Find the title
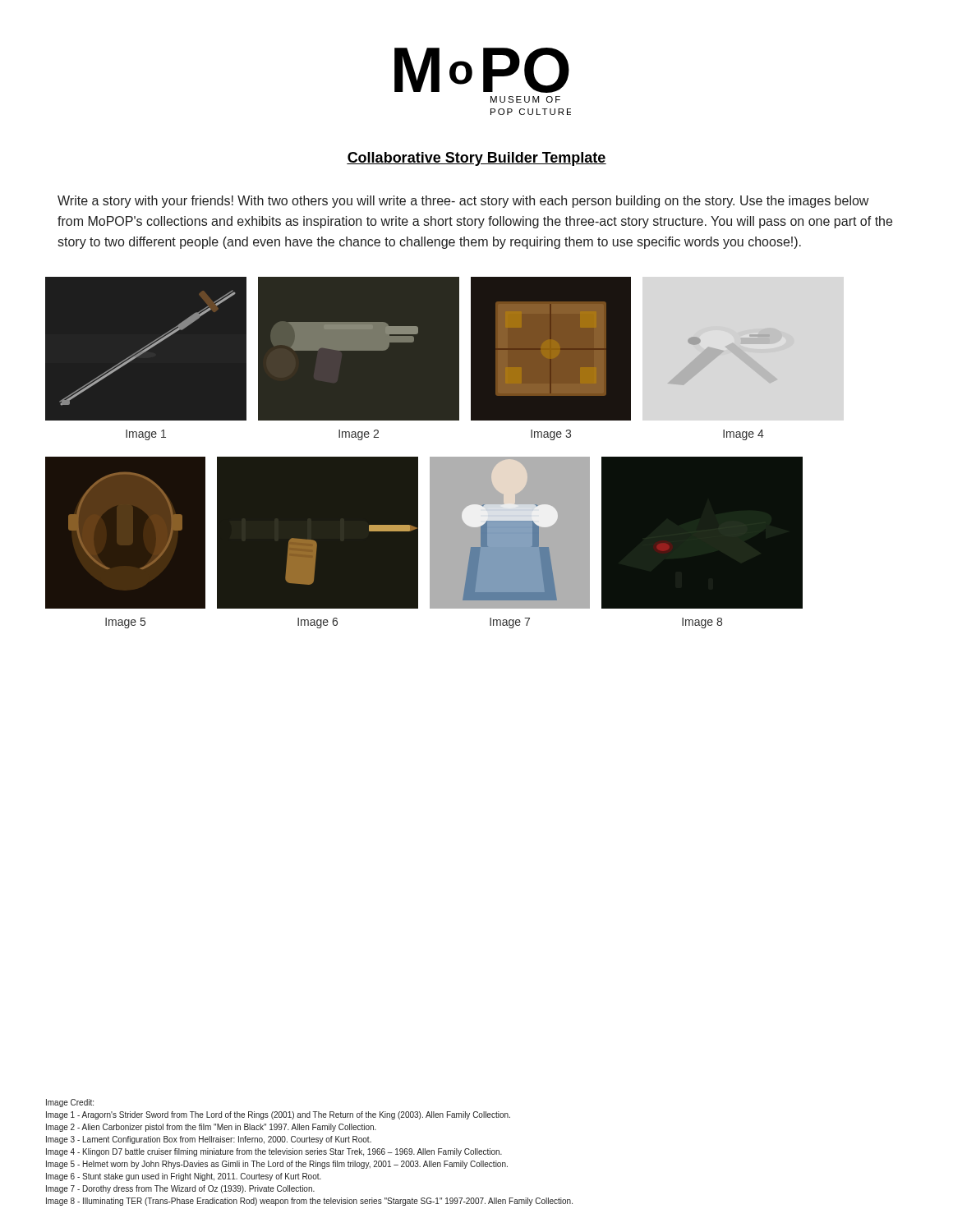This screenshot has height=1232, width=953. 476,158
